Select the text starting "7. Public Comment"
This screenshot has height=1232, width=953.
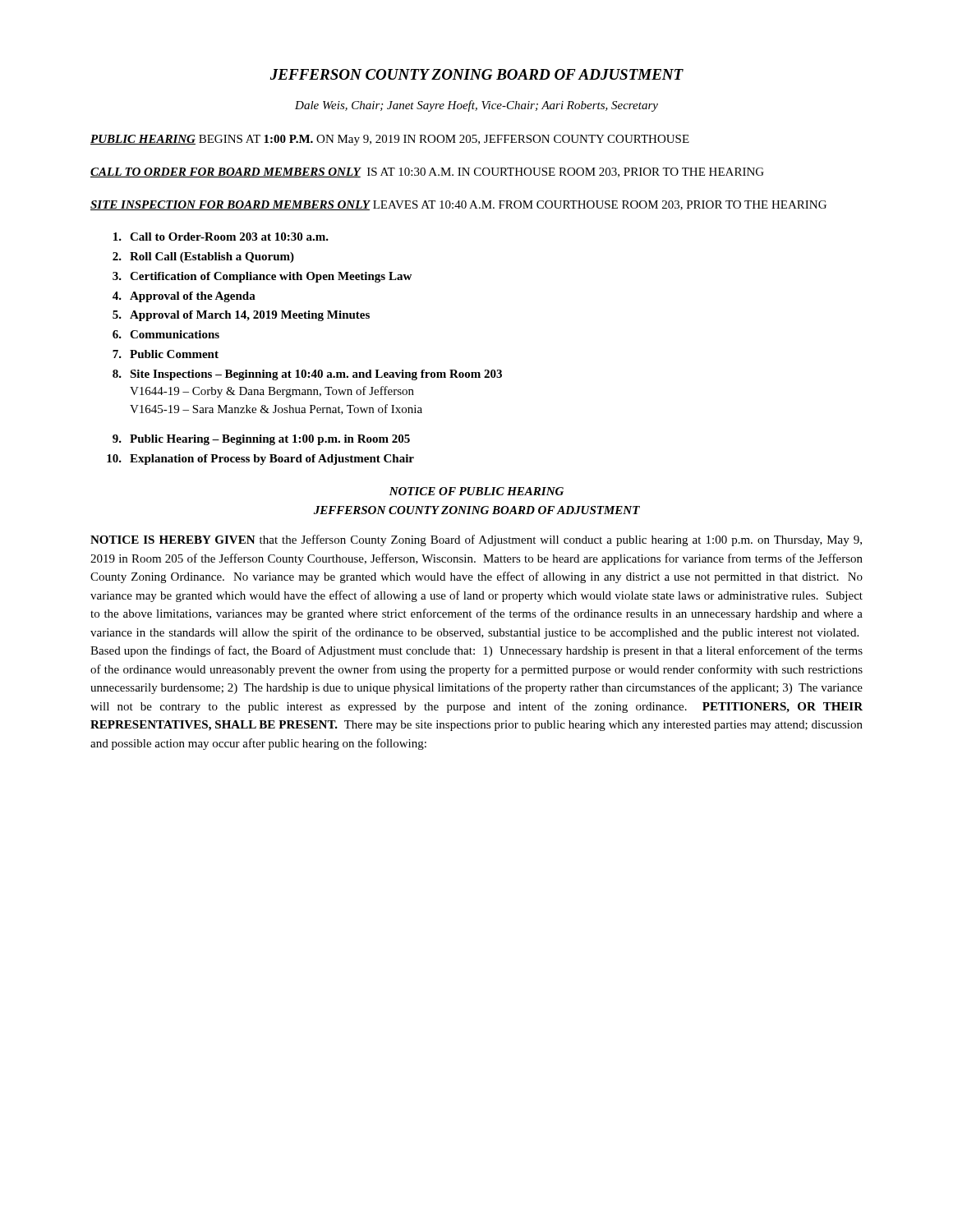pyautogui.click(x=166, y=354)
